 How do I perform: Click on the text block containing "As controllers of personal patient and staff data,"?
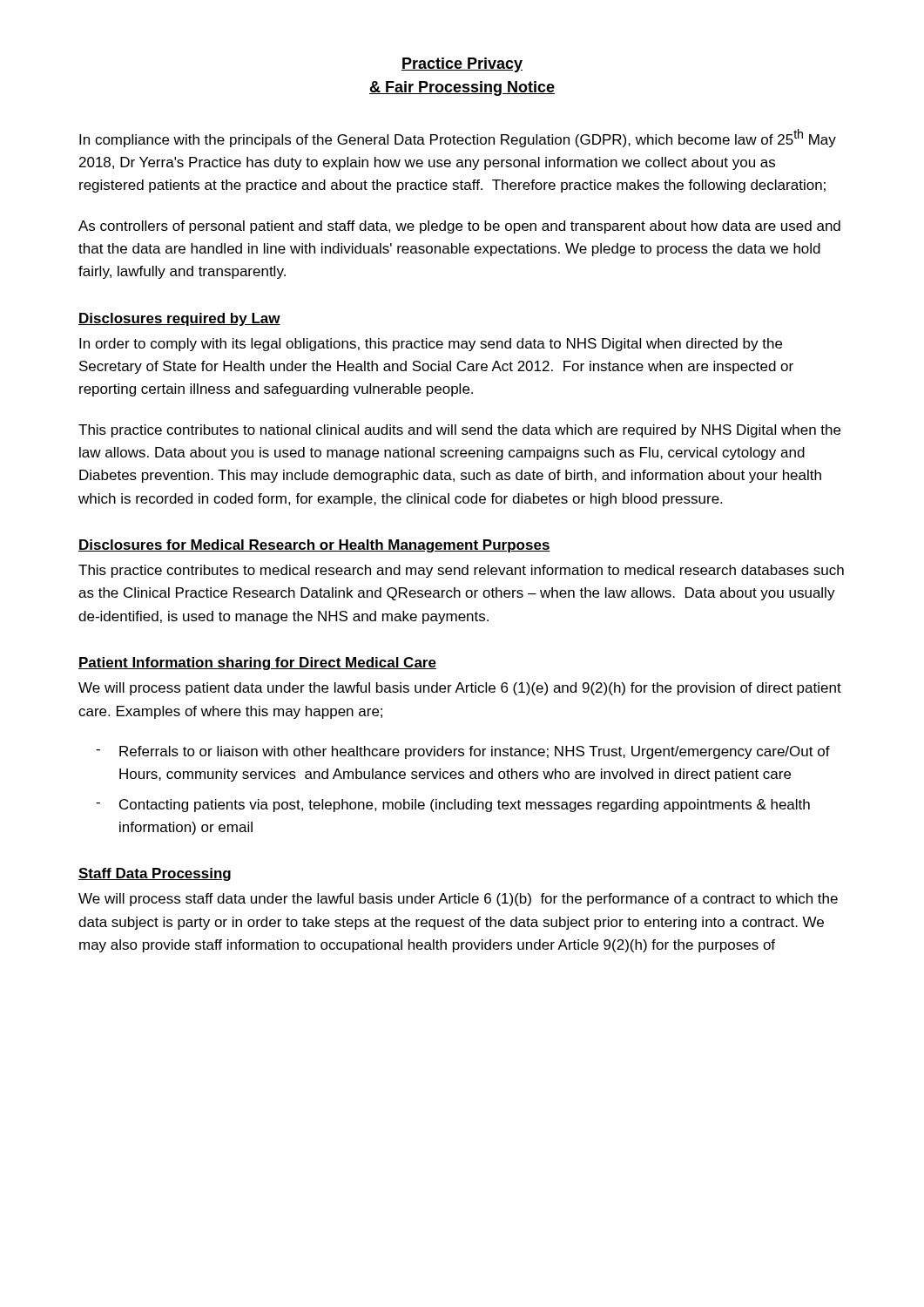[460, 249]
